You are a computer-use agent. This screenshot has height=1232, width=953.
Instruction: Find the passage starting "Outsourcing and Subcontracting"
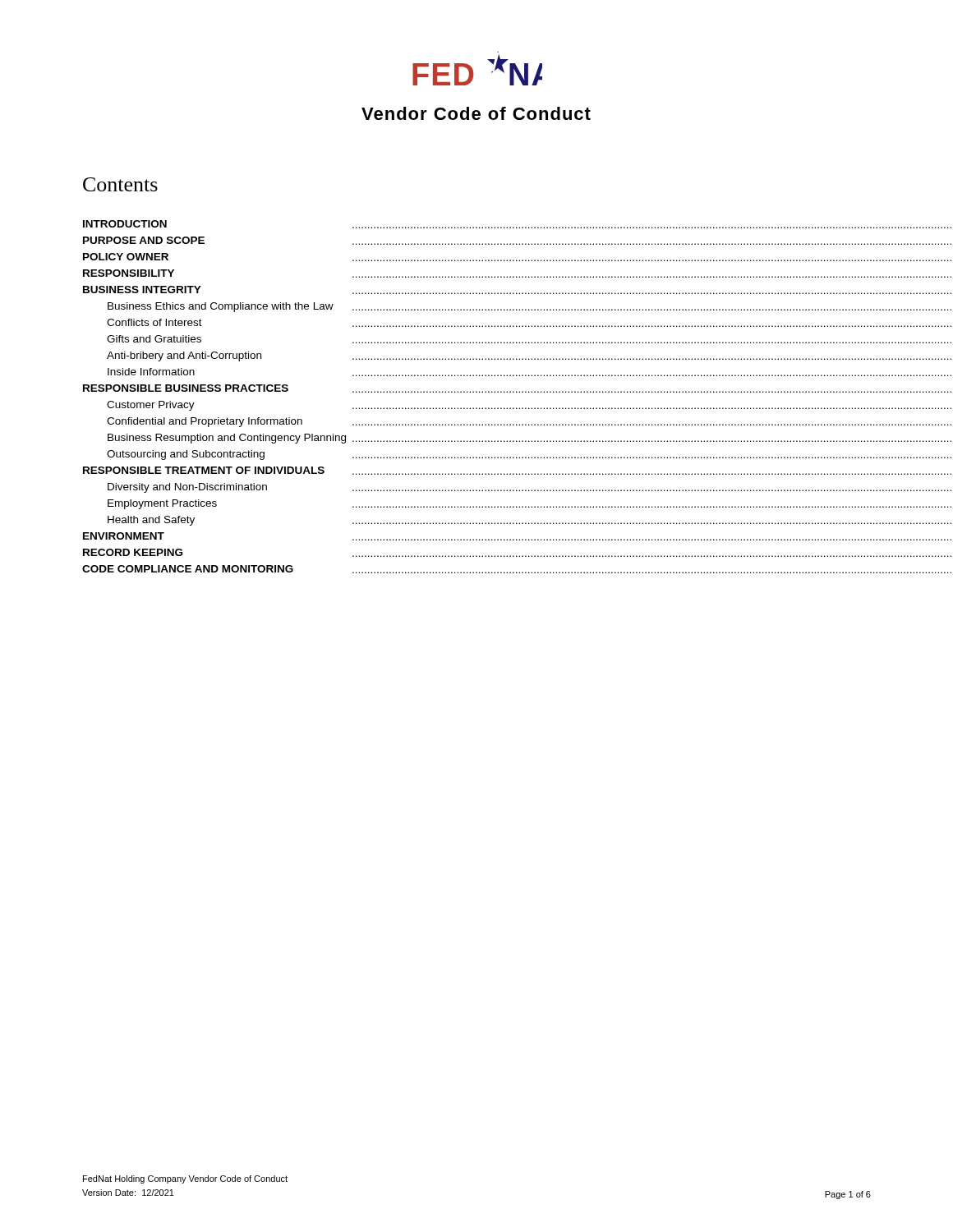point(518,453)
